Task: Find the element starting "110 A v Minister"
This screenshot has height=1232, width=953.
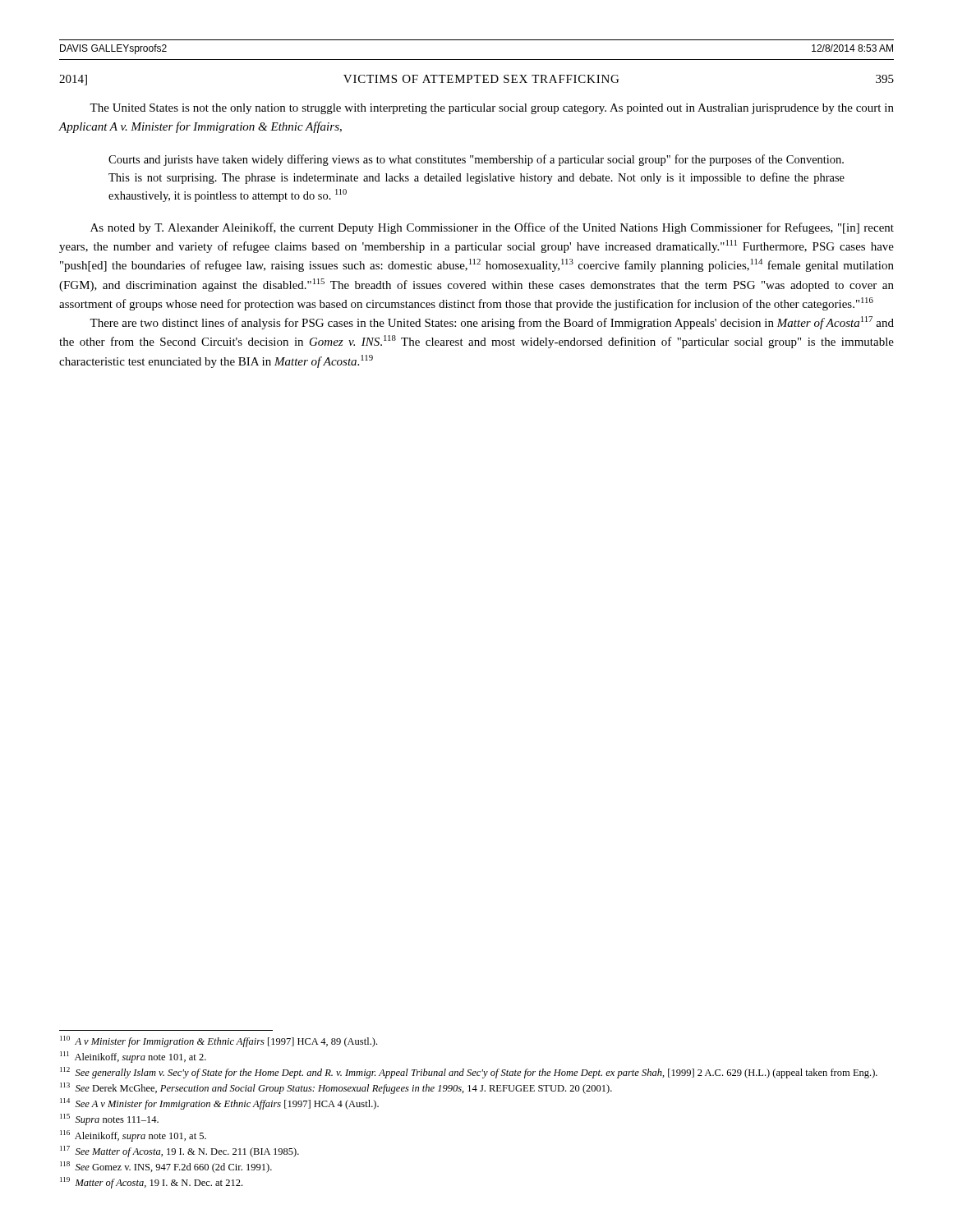Action: coord(219,1041)
